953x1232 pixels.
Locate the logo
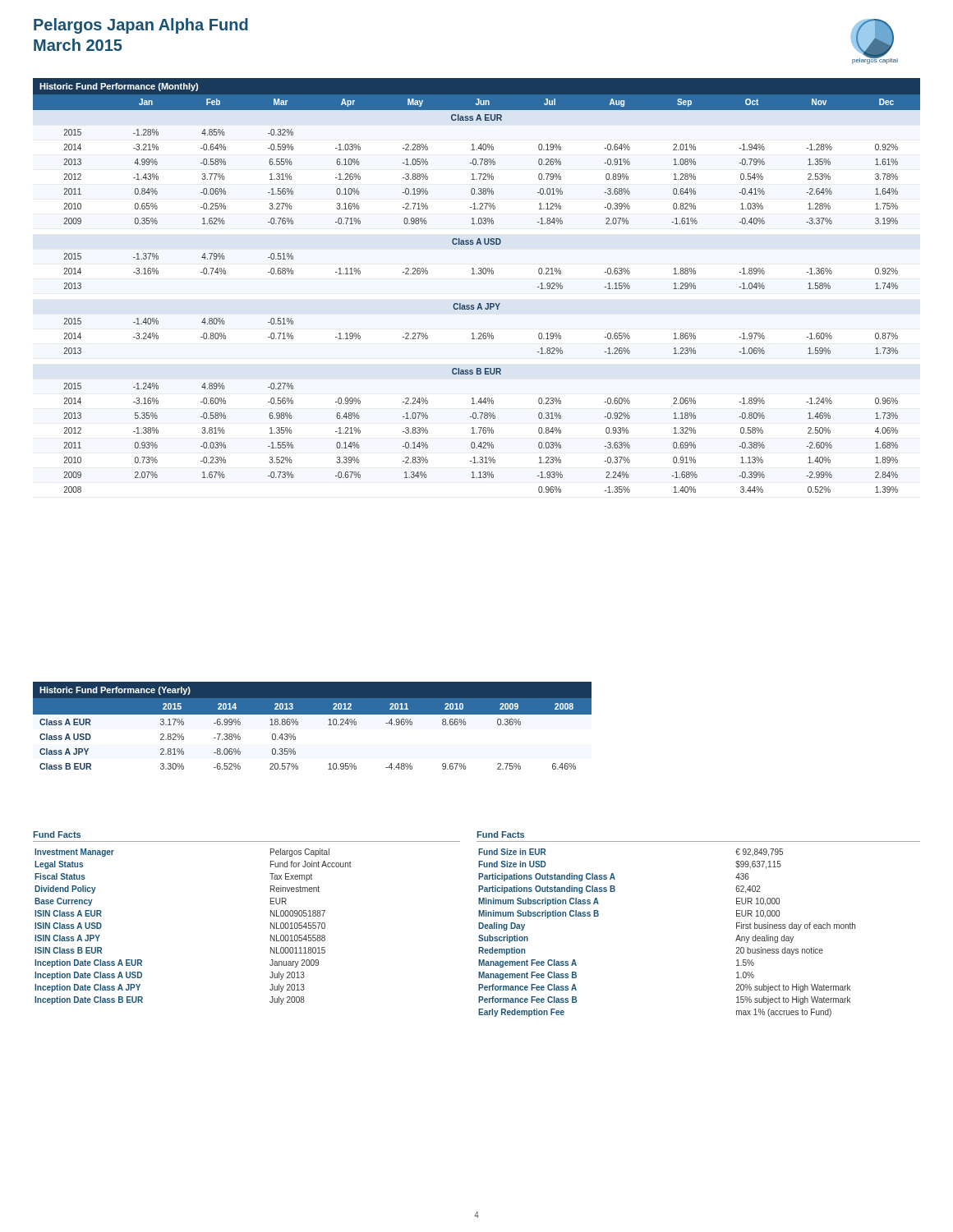875,41
